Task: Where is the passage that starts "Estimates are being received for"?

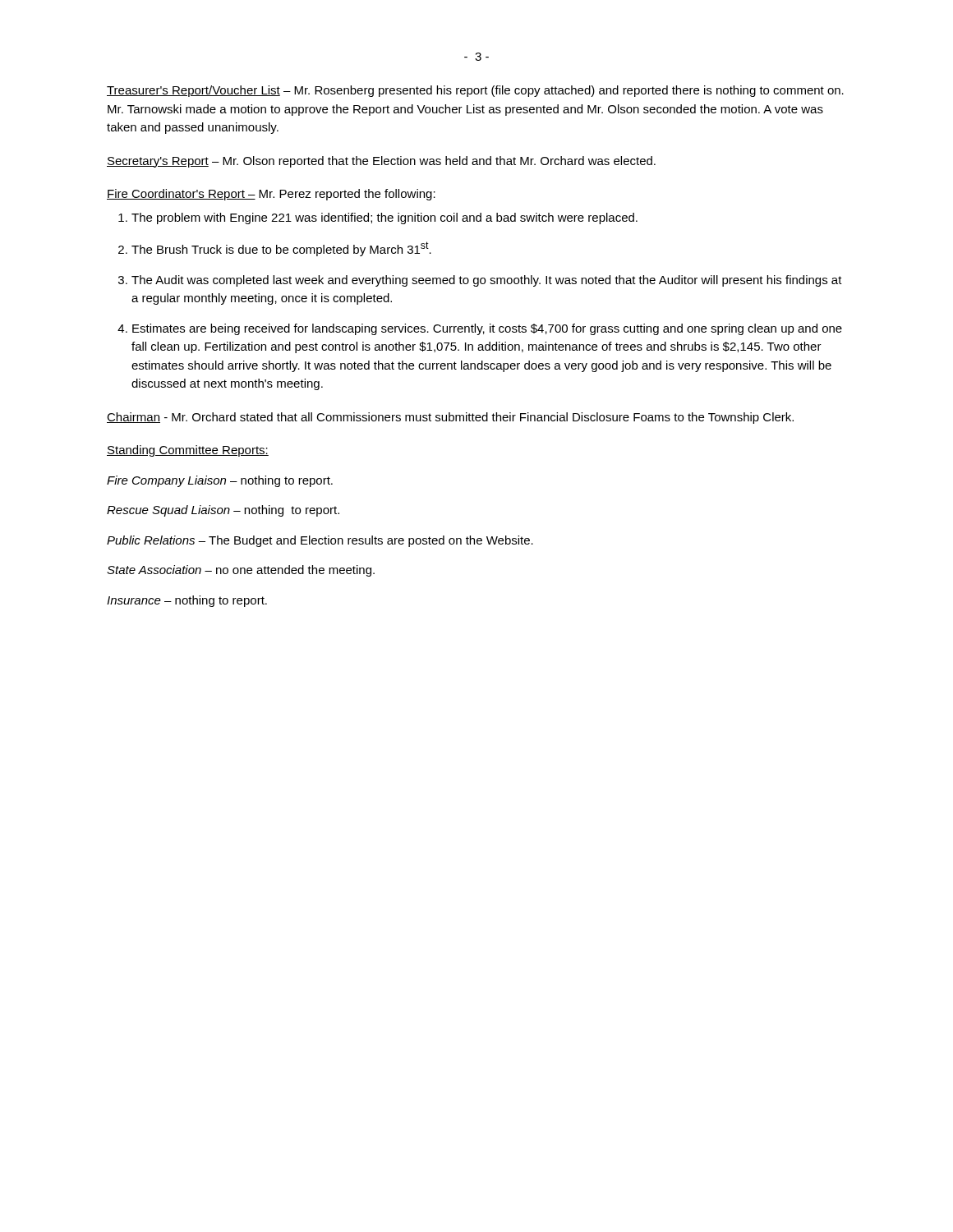Action: click(487, 355)
